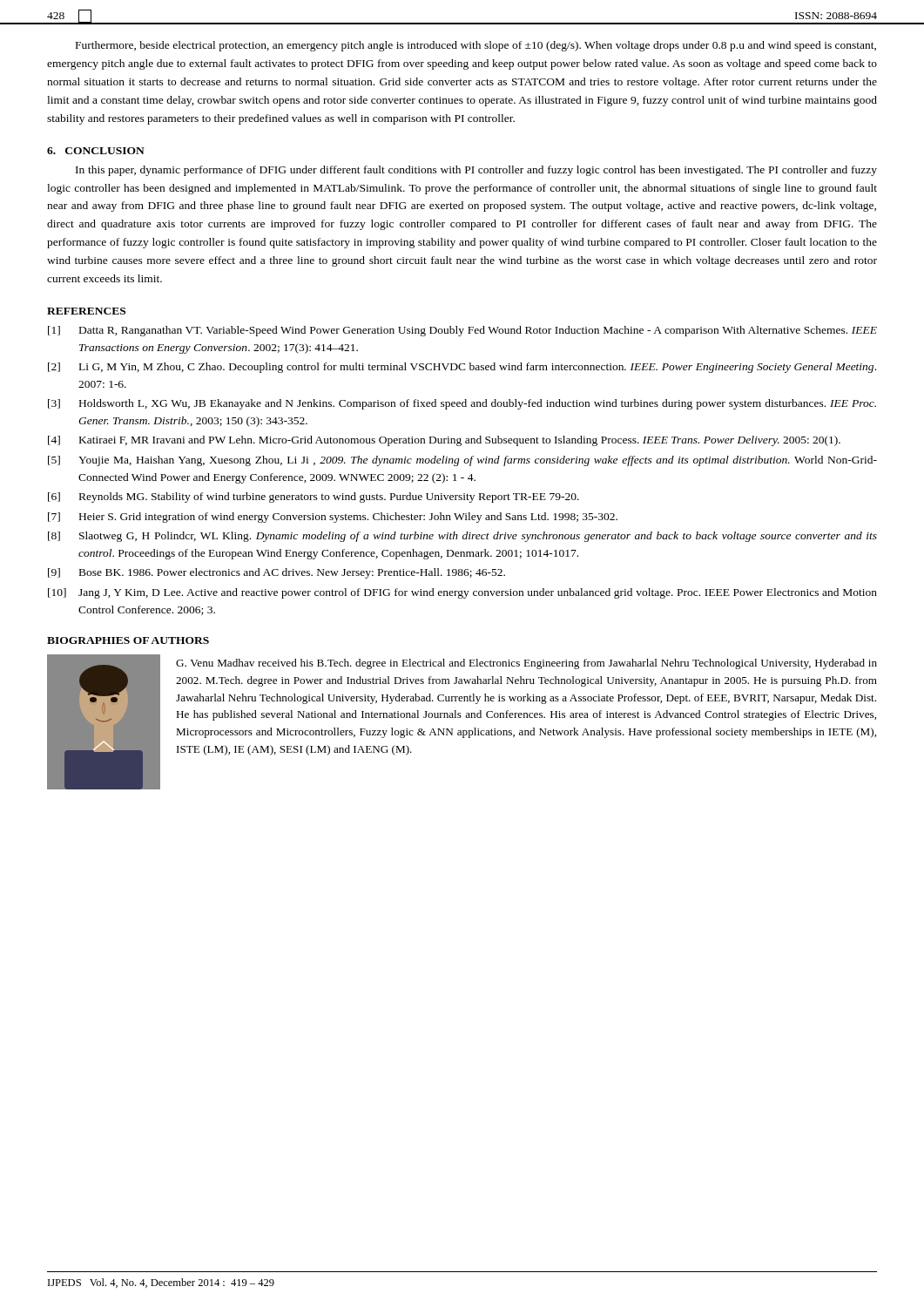Point to the element starting "[3] Holdsworth L, XG Wu,"

point(462,412)
